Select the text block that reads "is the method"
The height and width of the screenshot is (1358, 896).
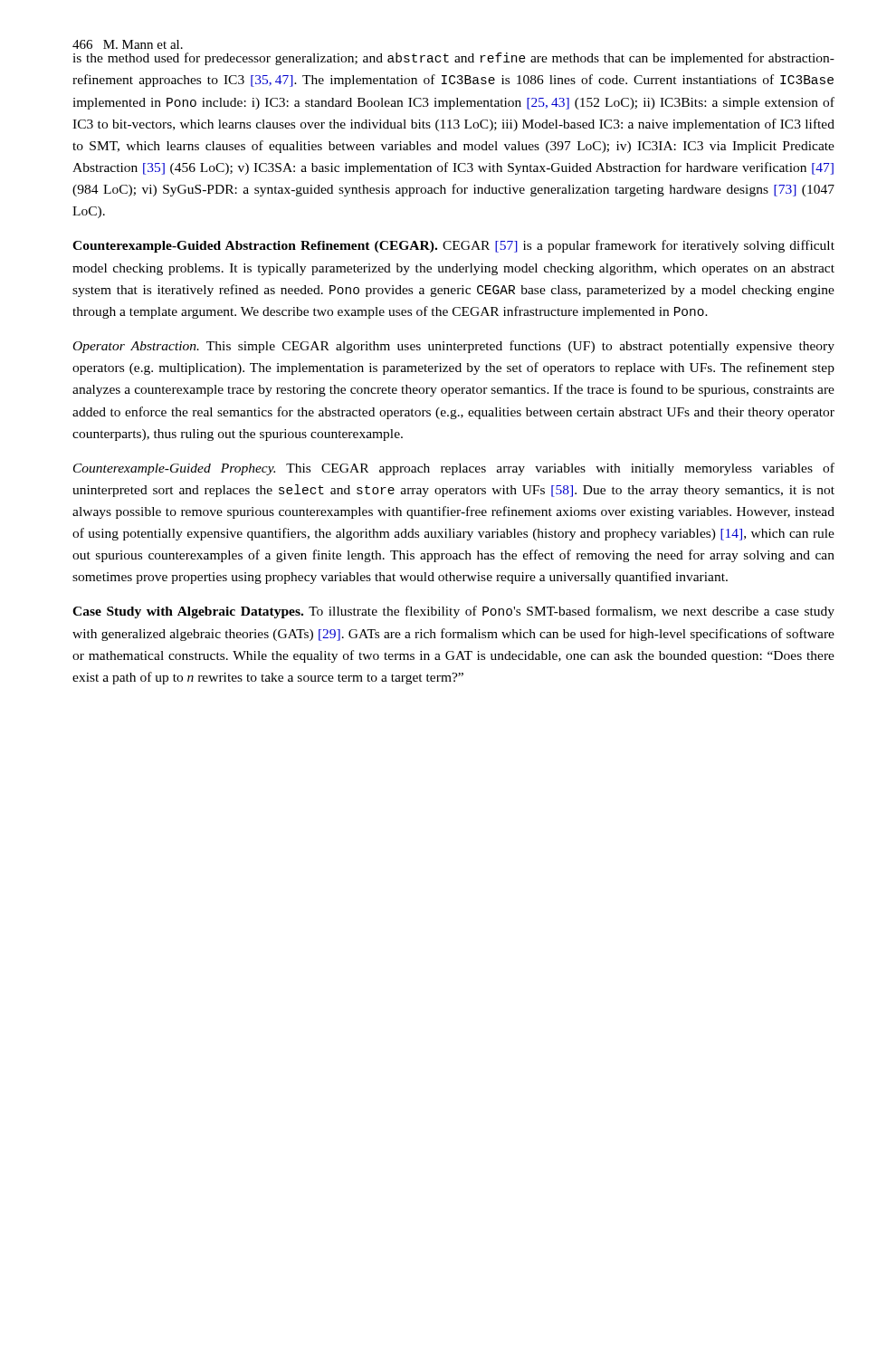point(453,134)
